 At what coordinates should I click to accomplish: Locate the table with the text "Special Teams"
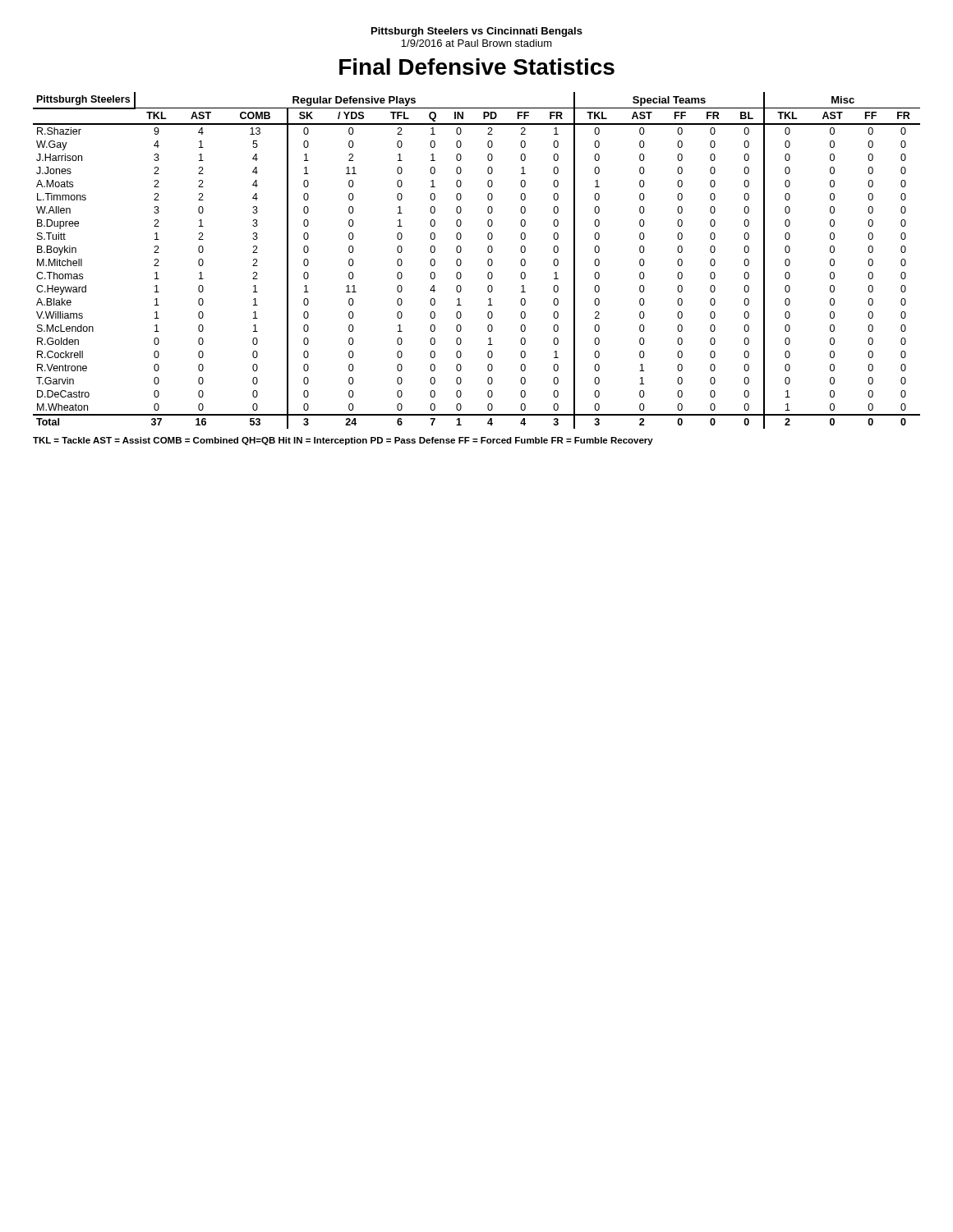pos(476,260)
